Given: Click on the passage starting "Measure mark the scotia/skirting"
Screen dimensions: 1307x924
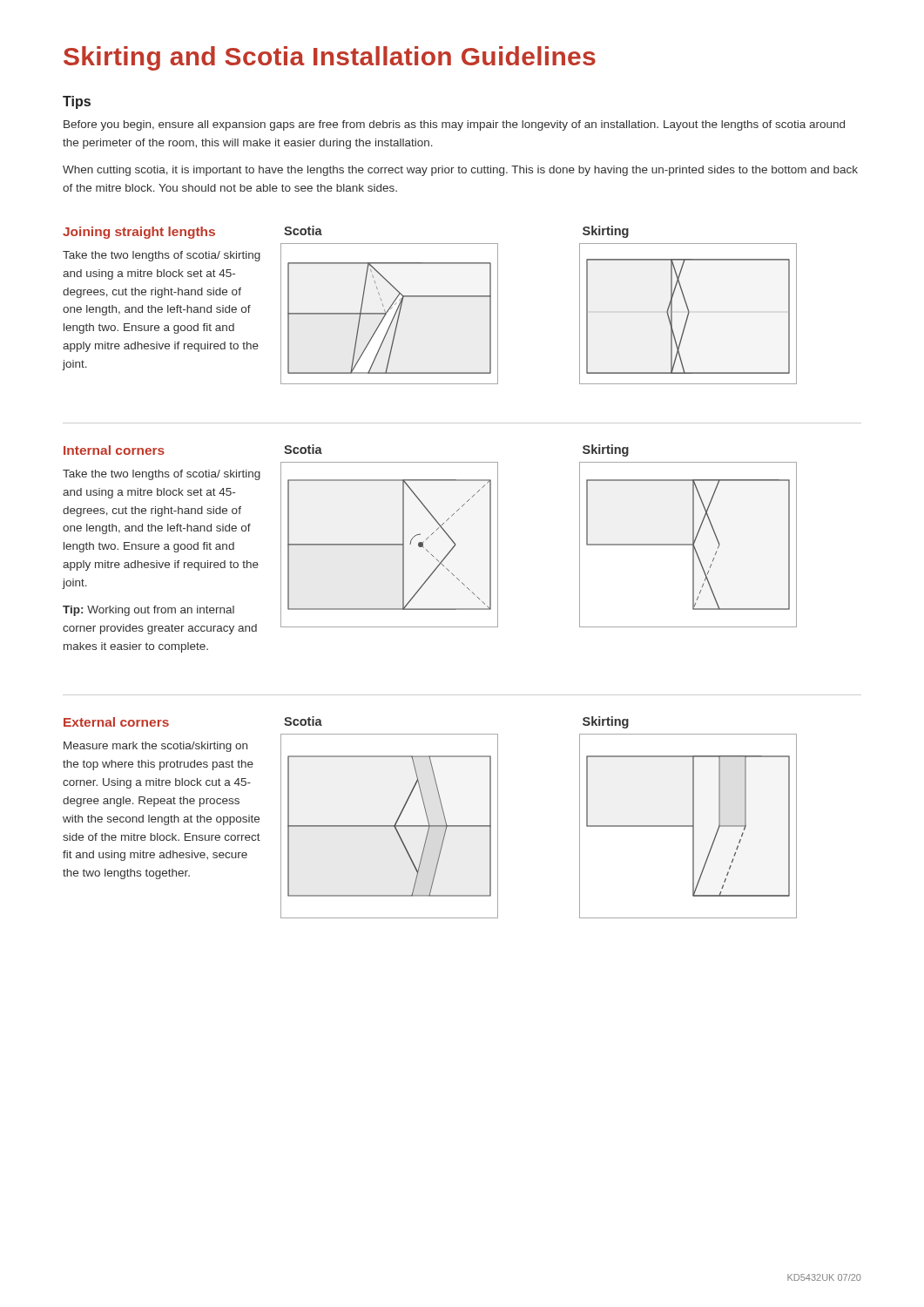Looking at the screenshot, I should coord(161,809).
